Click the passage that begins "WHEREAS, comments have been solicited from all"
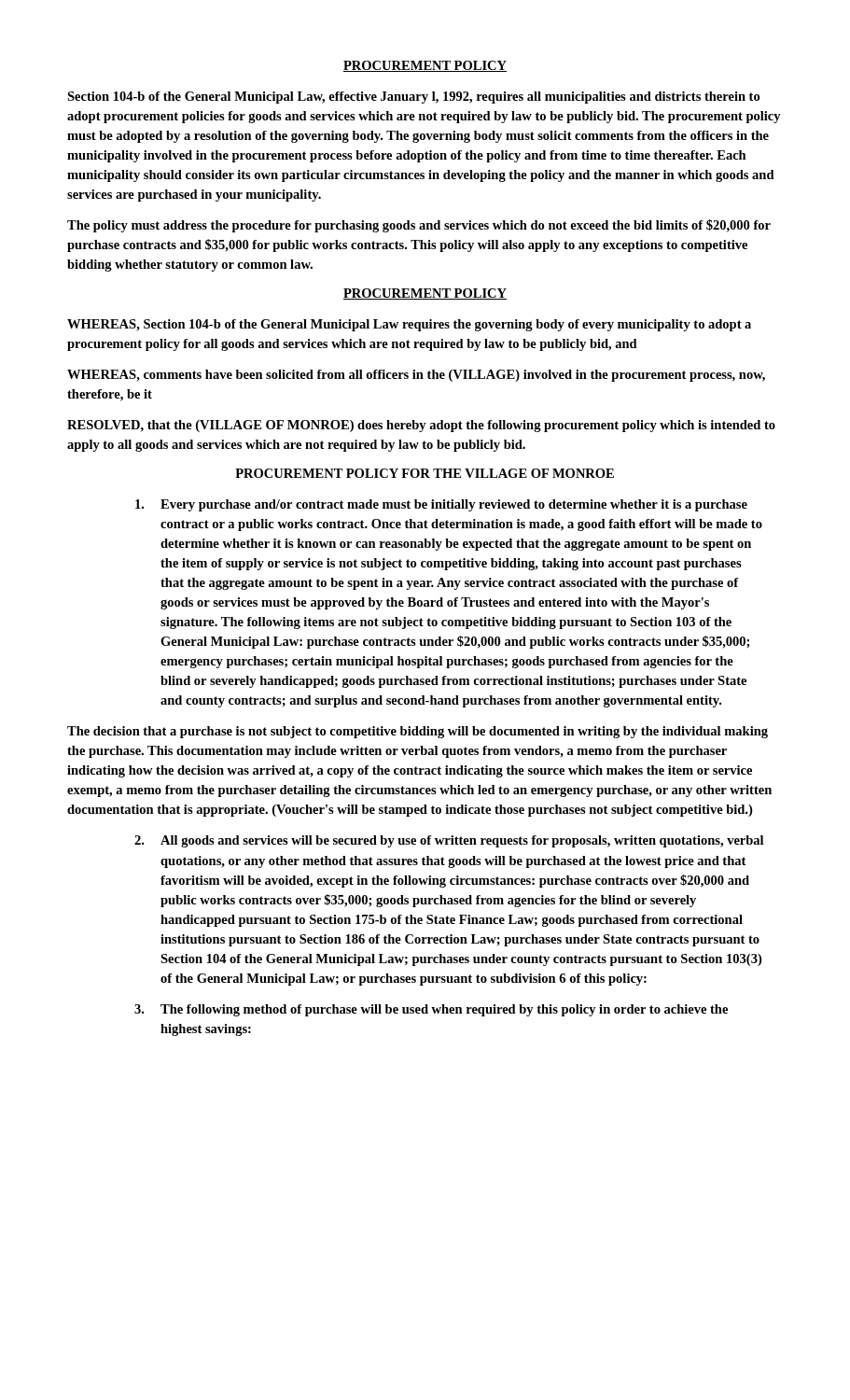850x1400 pixels. pos(425,385)
